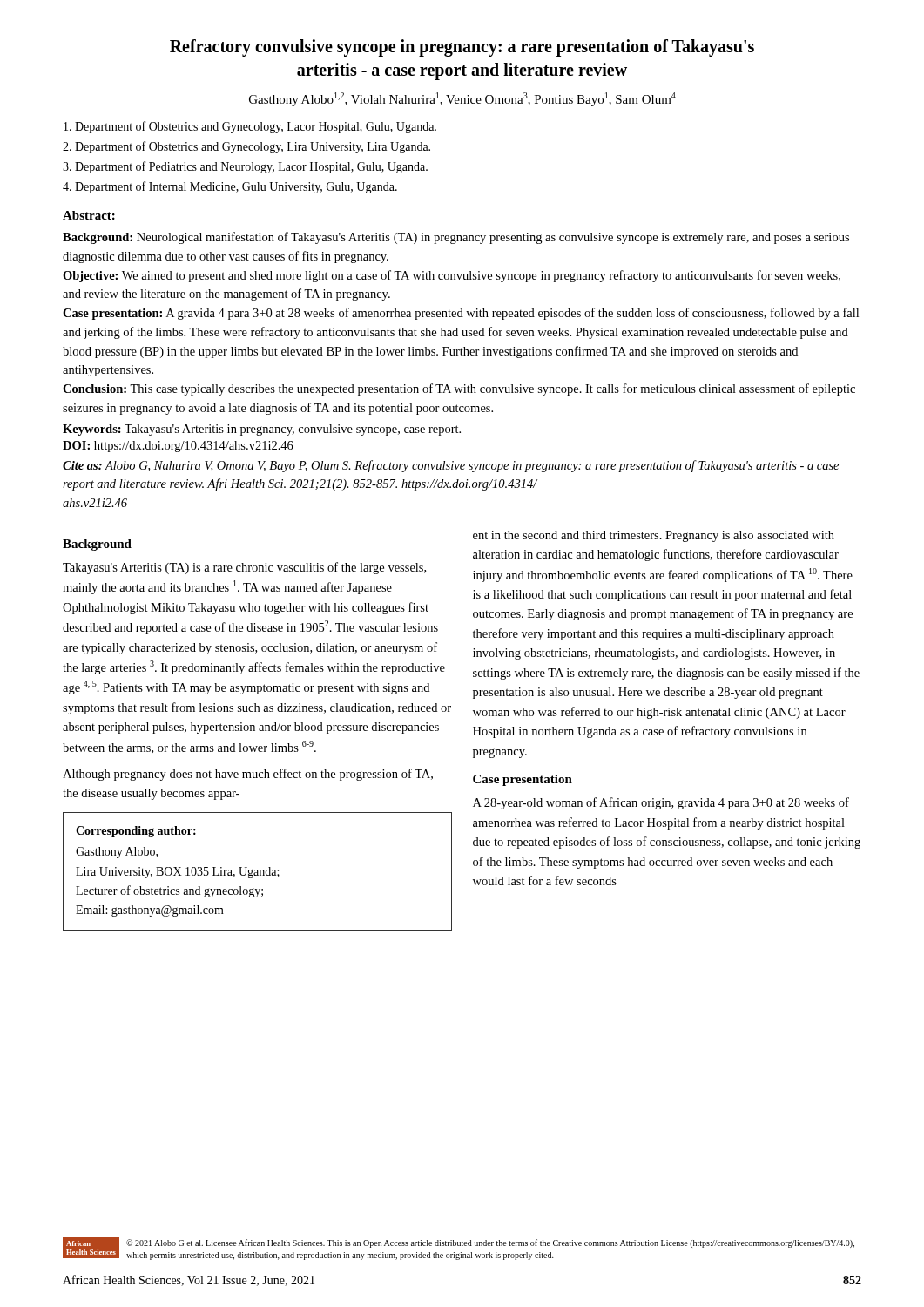Image resolution: width=924 pixels, height=1307 pixels.
Task: Find the text block that reads "Takayasu's Arteritis (TA) is a rare chronic vasculitis"
Action: click(x=257, y=680)
